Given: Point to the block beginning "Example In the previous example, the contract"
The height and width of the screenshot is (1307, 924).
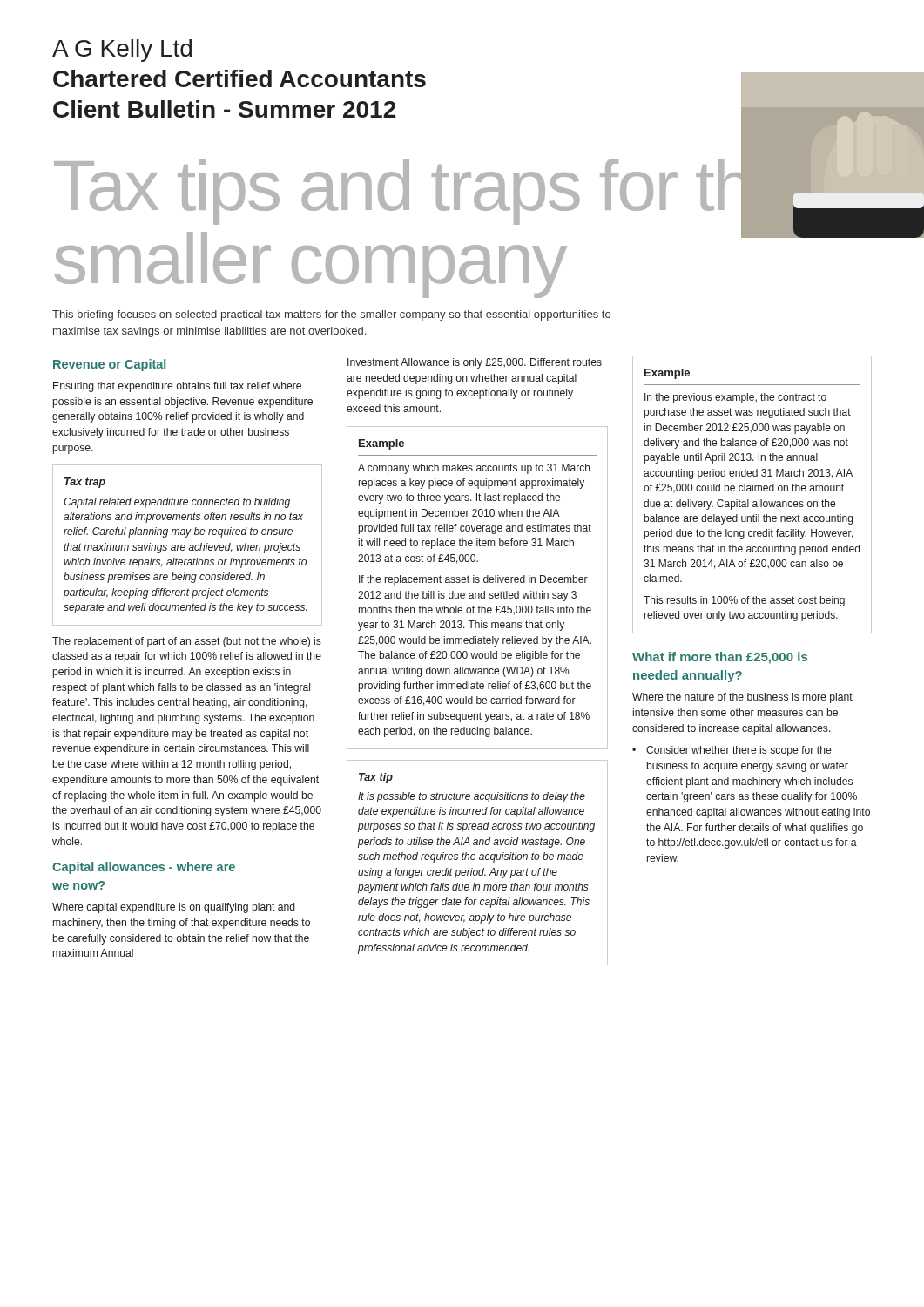Looking at the screenshot, I should tap(752, 494).
